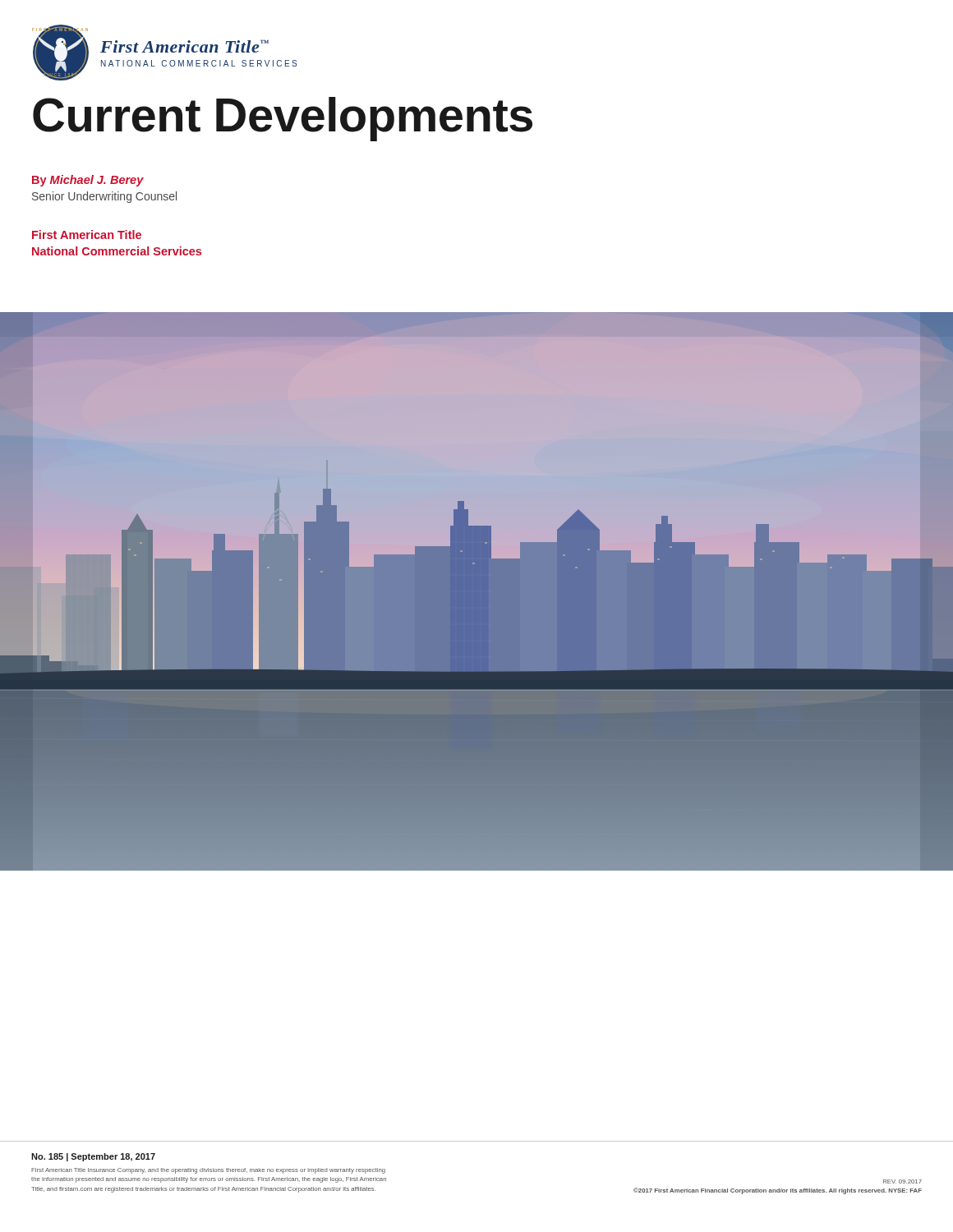Locate the block of text that opens with "By Michael J. Berey Senior"

tap(104, 188)
